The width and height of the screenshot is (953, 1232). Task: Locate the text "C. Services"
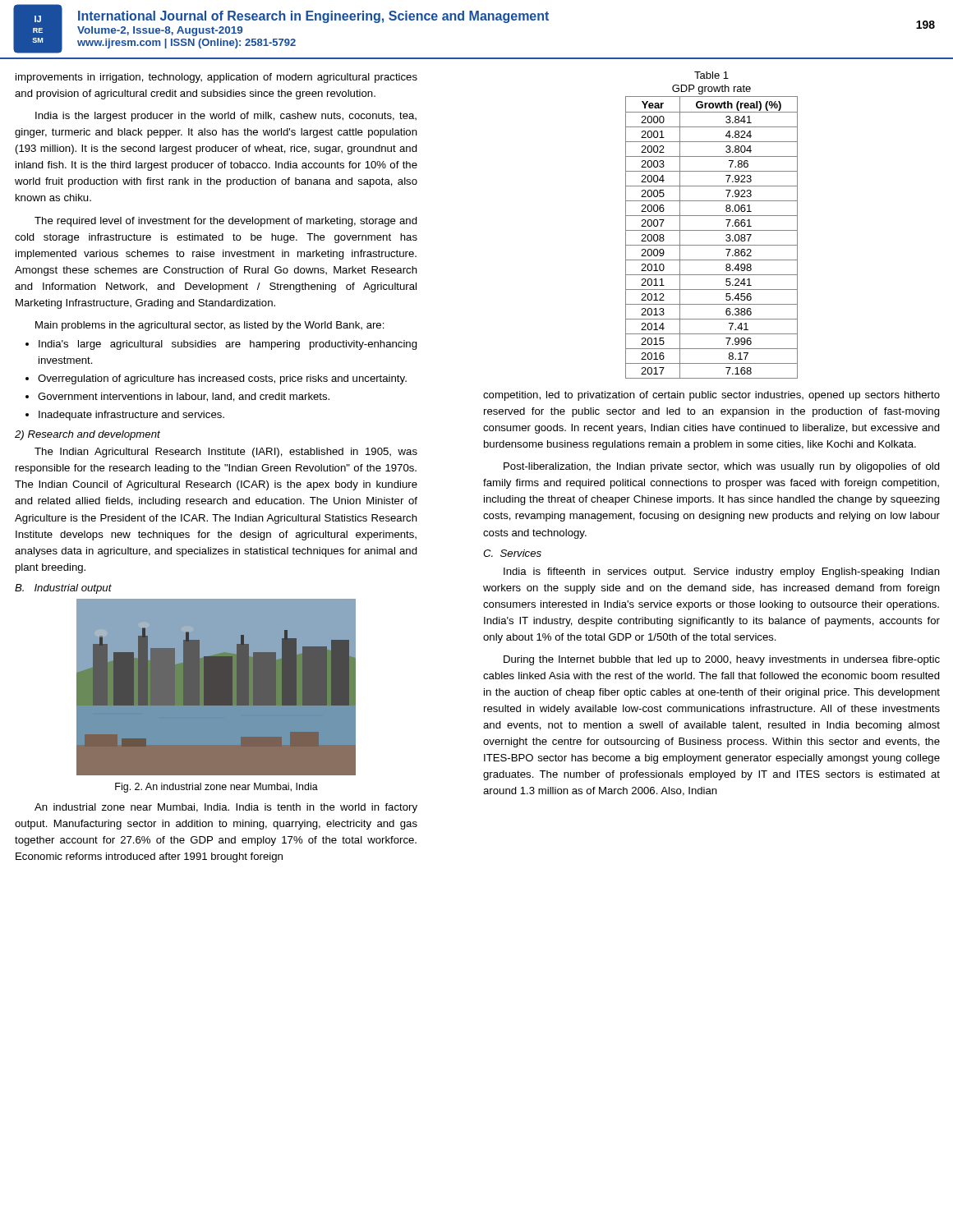512,553
